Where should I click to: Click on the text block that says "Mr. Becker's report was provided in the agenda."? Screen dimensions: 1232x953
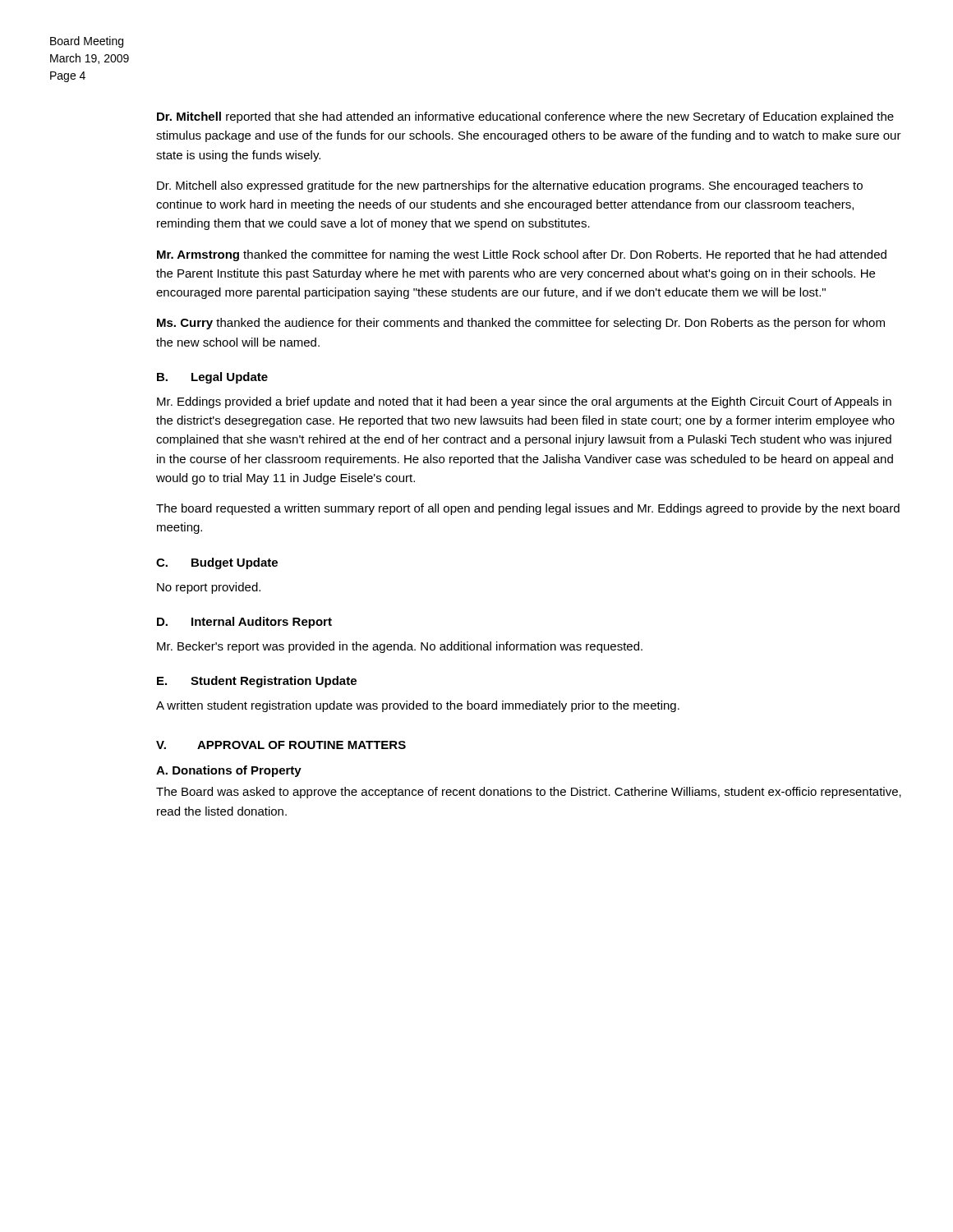click(x=400, y=646)
